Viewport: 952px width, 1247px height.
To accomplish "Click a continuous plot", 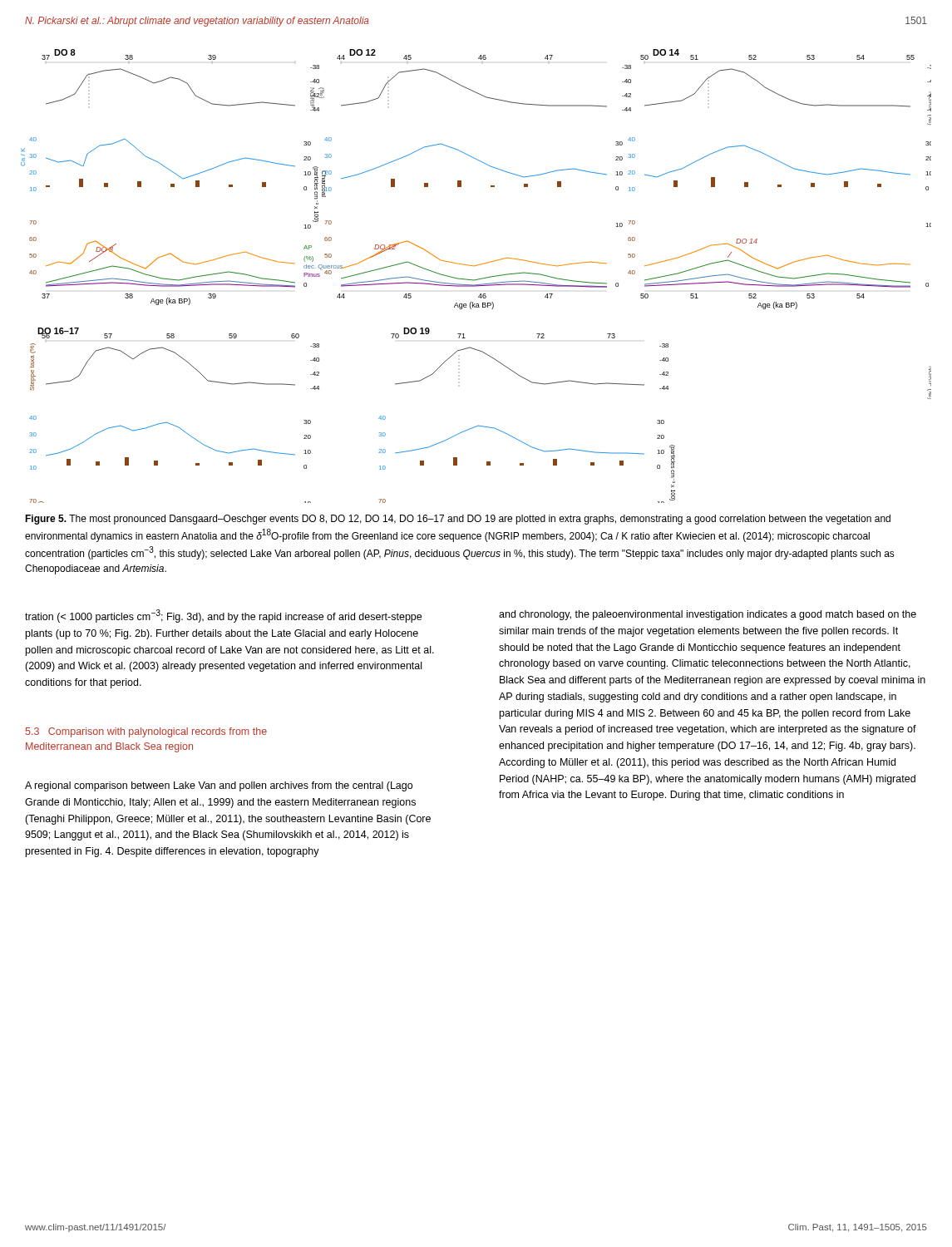I will coord(476,268).
